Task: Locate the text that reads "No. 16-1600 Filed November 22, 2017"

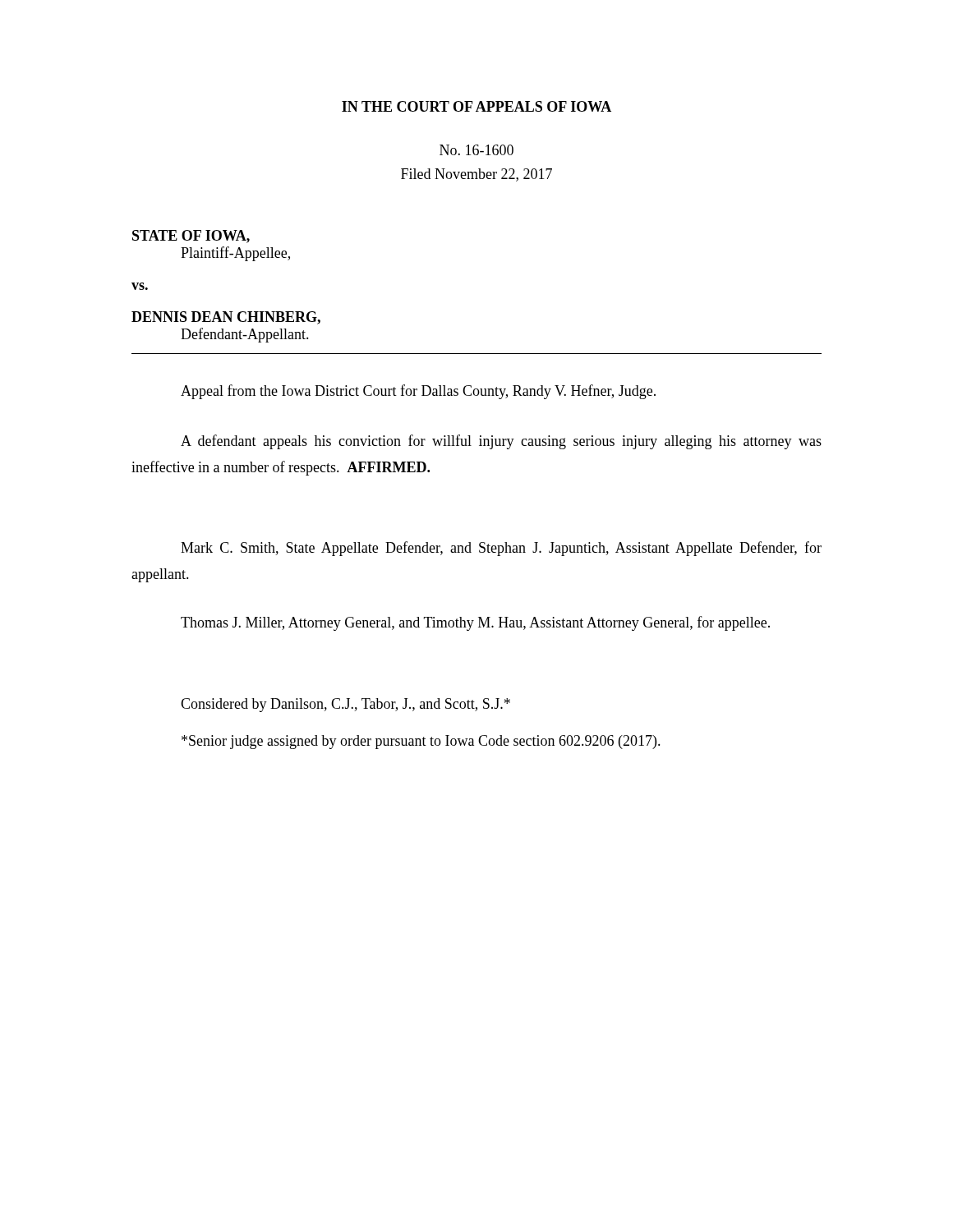Action: (476, 162)
